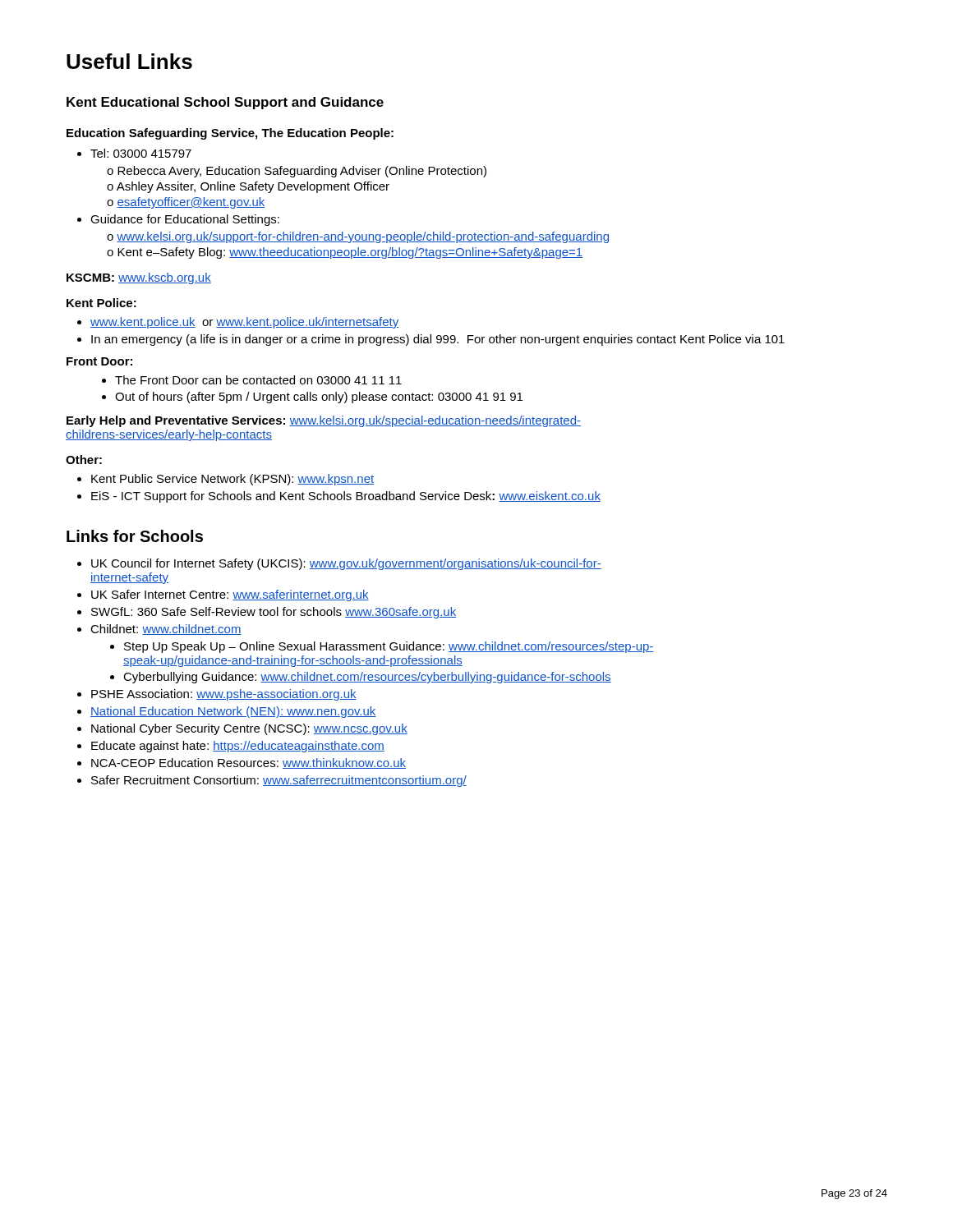The width and height of the screenshot is (953, 1232).
Task: Find the block on this page that starts "The Front Door"
Action: tap(493, 388)
